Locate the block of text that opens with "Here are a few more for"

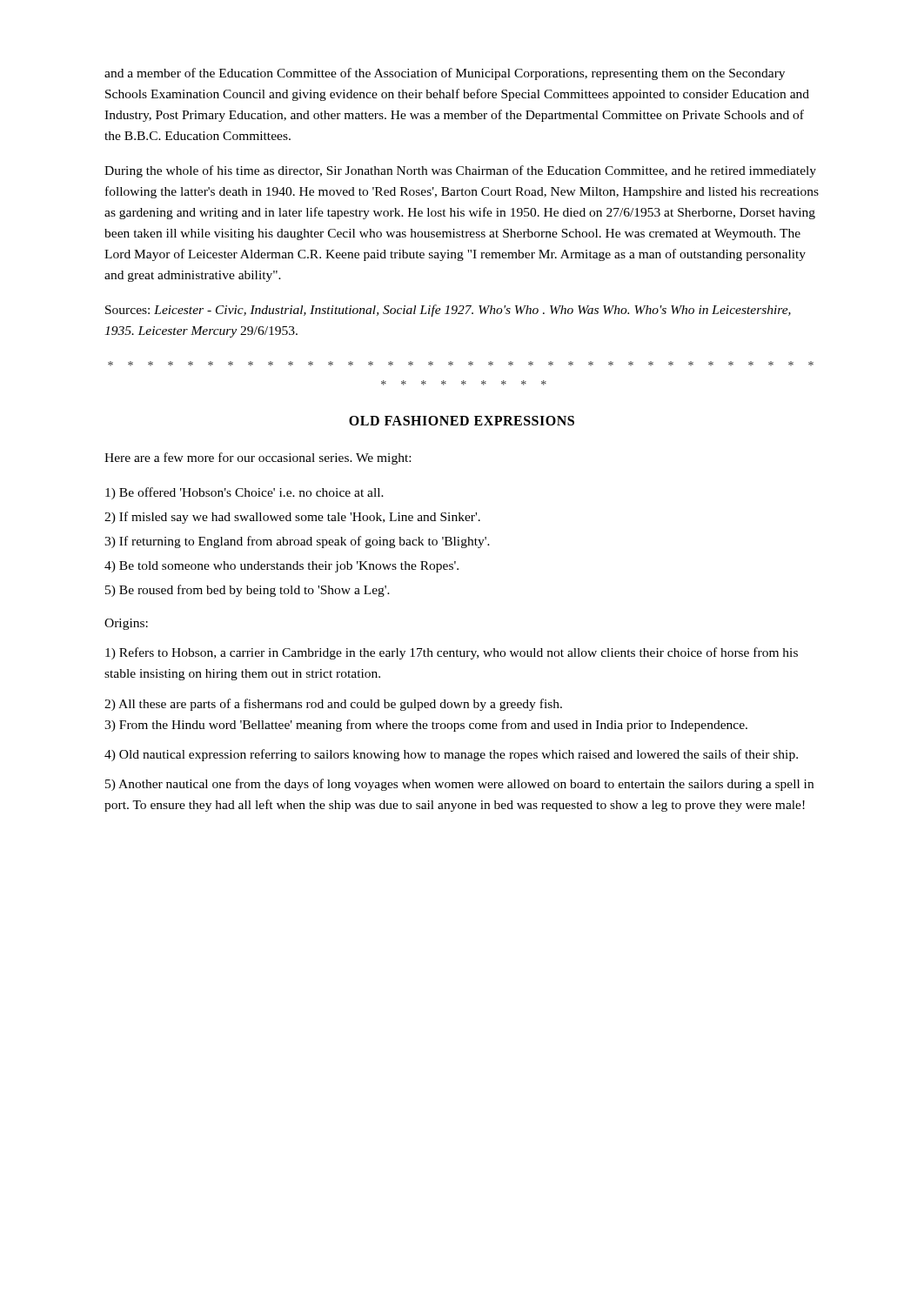(258, 458)
